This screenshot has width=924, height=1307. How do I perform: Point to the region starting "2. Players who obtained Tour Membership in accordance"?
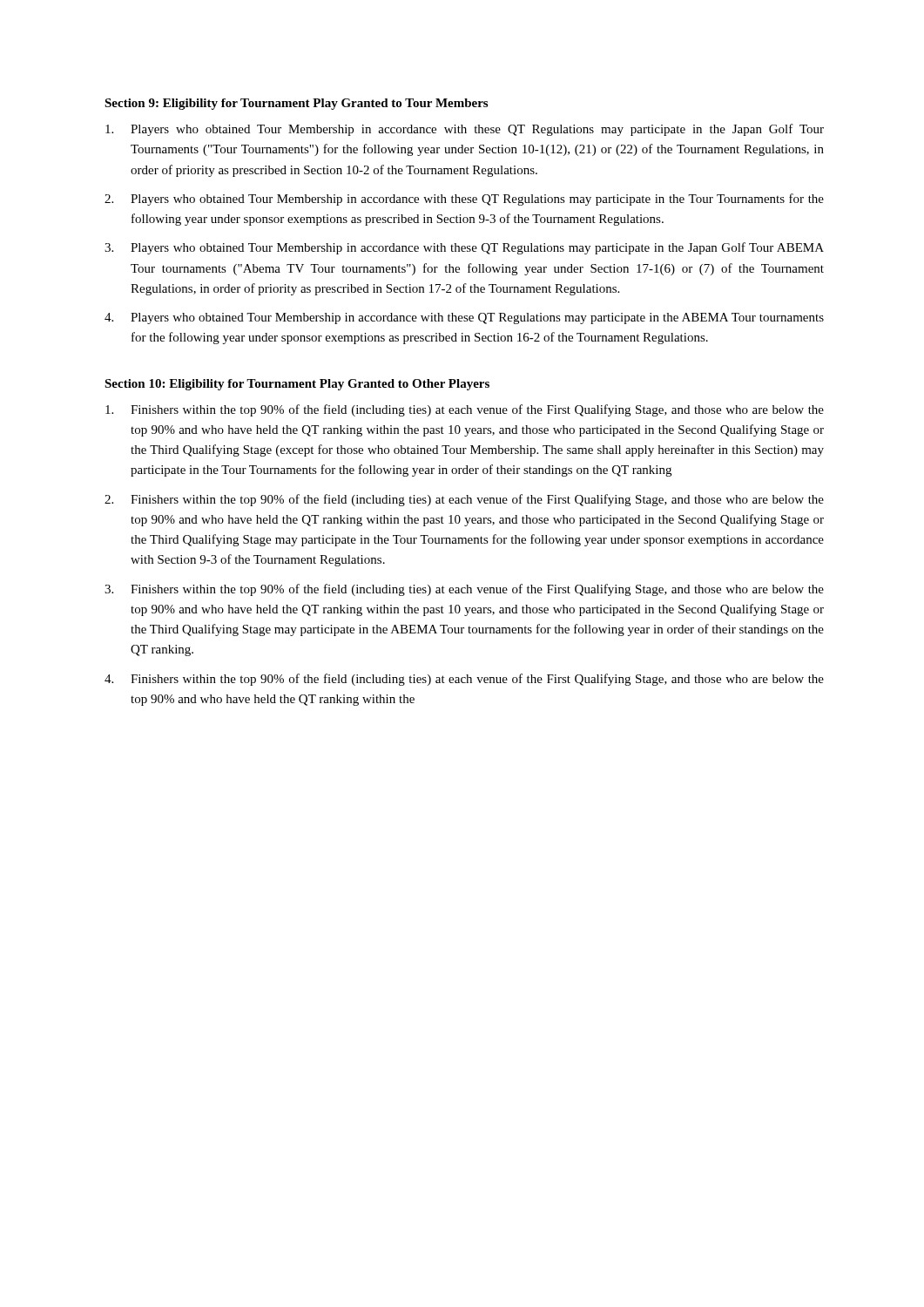pyautogui.click(x=464, y=209)
